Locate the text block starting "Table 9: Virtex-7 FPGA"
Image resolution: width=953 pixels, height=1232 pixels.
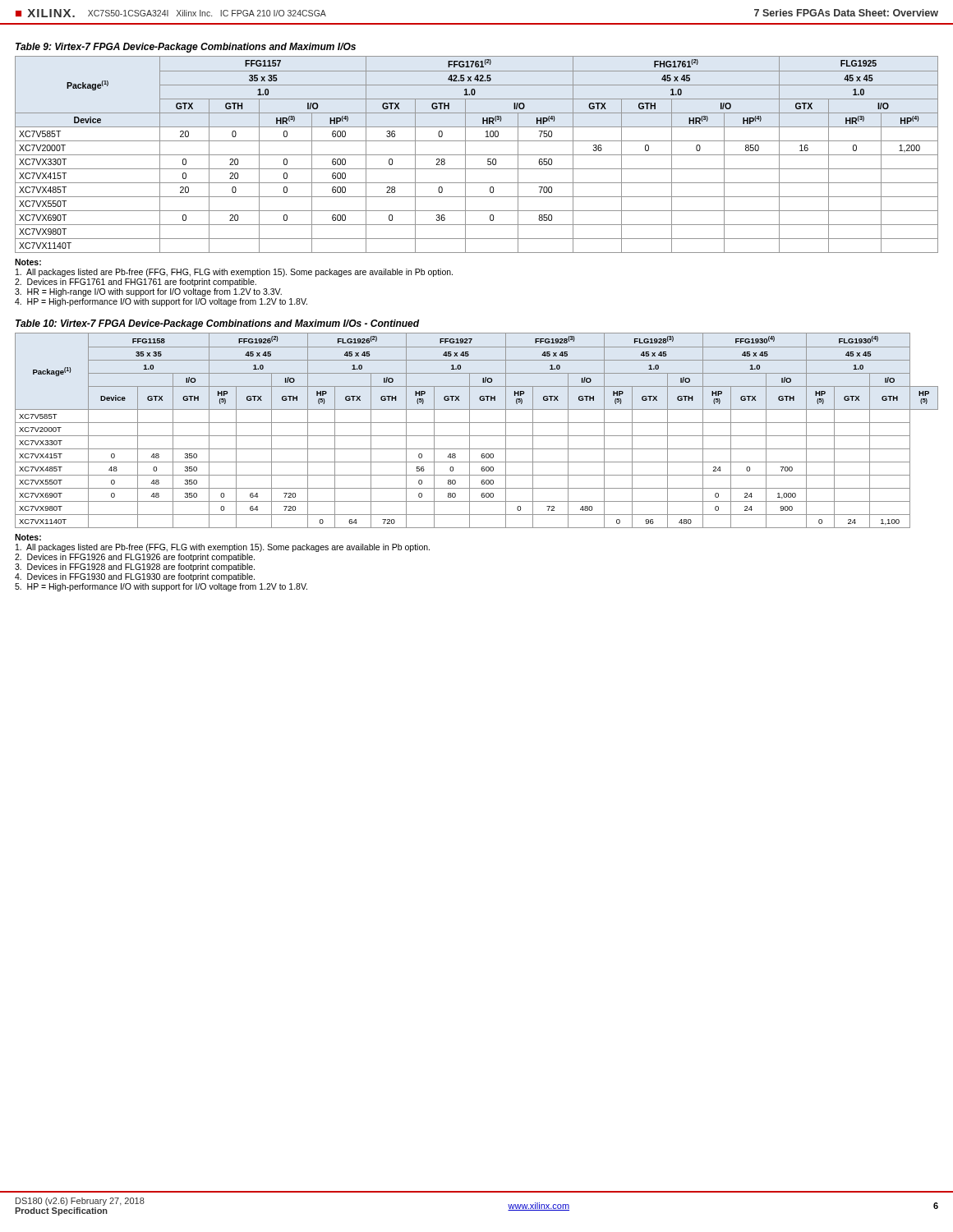point(185,47)
